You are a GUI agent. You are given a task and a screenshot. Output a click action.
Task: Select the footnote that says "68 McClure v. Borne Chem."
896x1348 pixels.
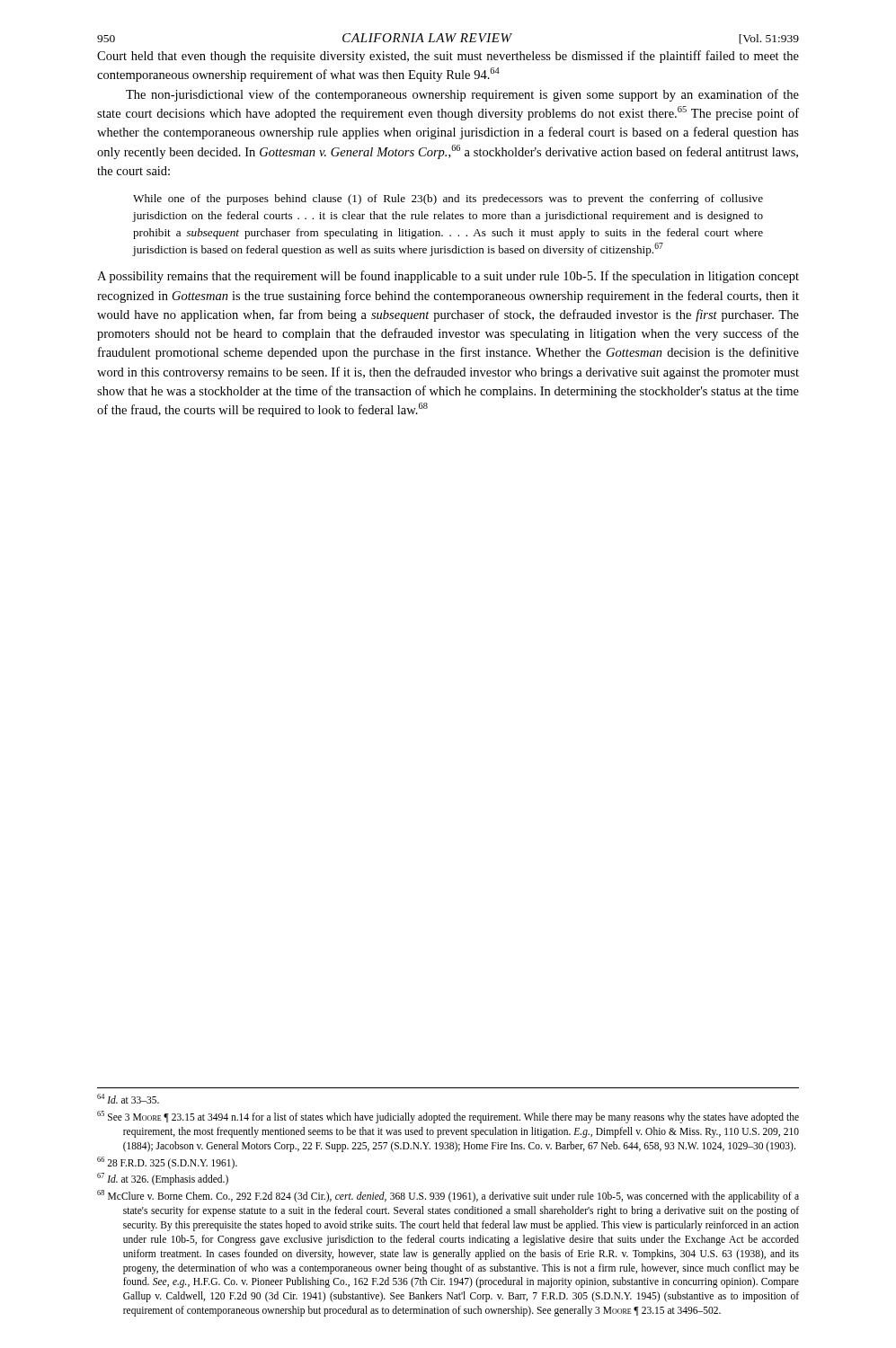[448, 1254]
